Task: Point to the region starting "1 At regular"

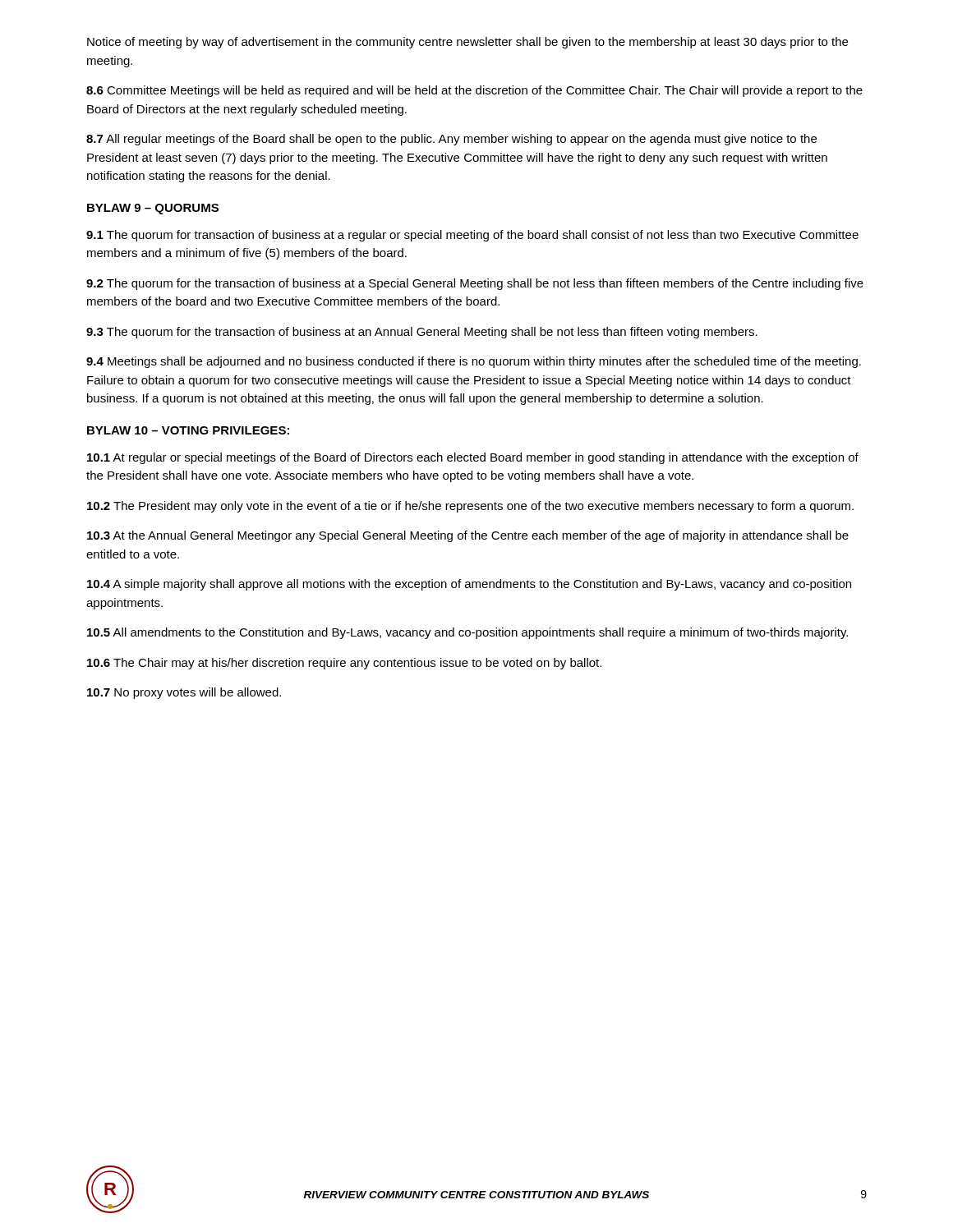Action: coord(472,466)
